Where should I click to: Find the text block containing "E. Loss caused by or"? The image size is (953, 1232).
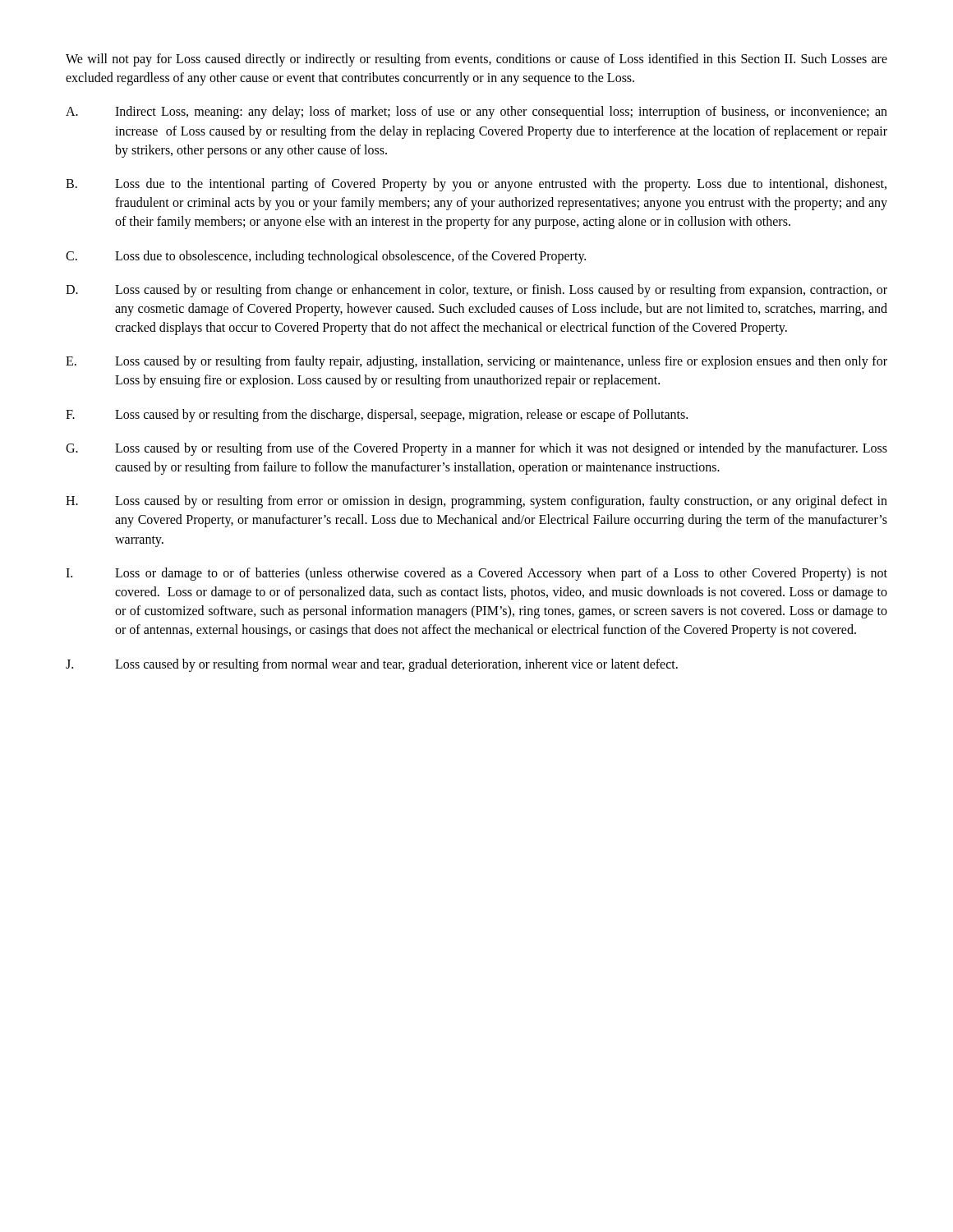click(476, 371)
